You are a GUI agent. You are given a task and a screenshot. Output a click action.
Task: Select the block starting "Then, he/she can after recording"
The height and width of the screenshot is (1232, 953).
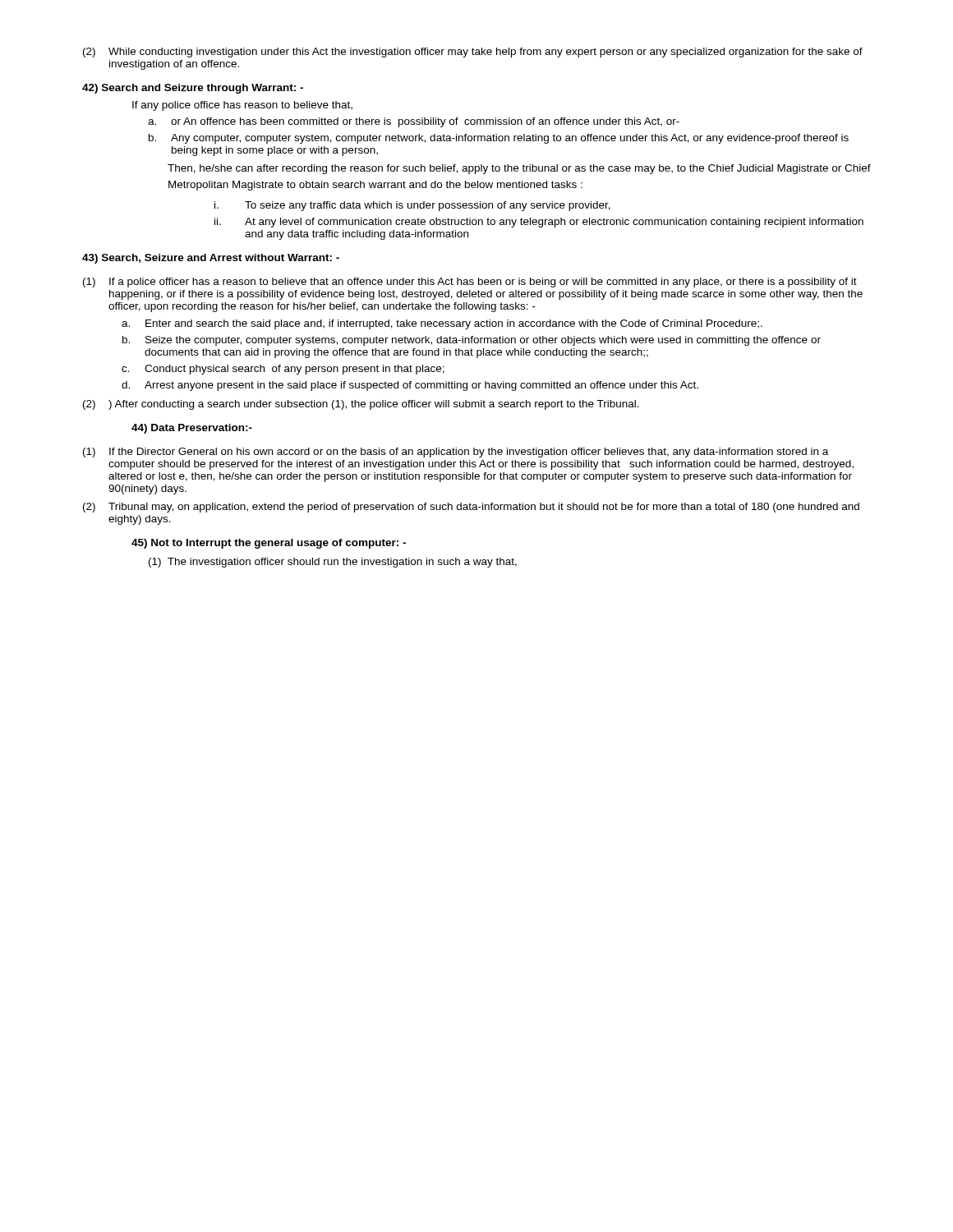click(x=519, y=176)
